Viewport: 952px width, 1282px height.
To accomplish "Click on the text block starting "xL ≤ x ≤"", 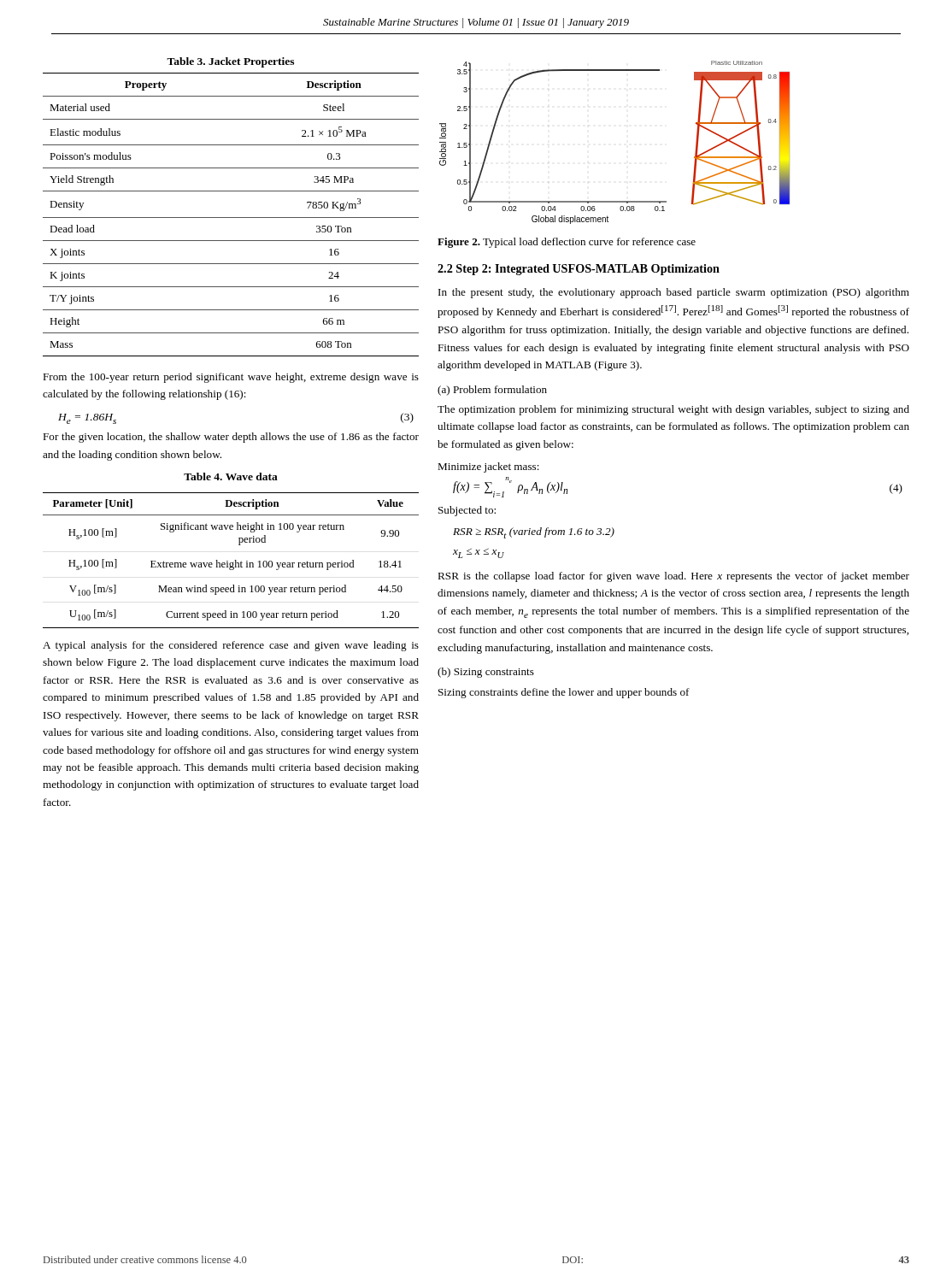I will tap(478, 552).
